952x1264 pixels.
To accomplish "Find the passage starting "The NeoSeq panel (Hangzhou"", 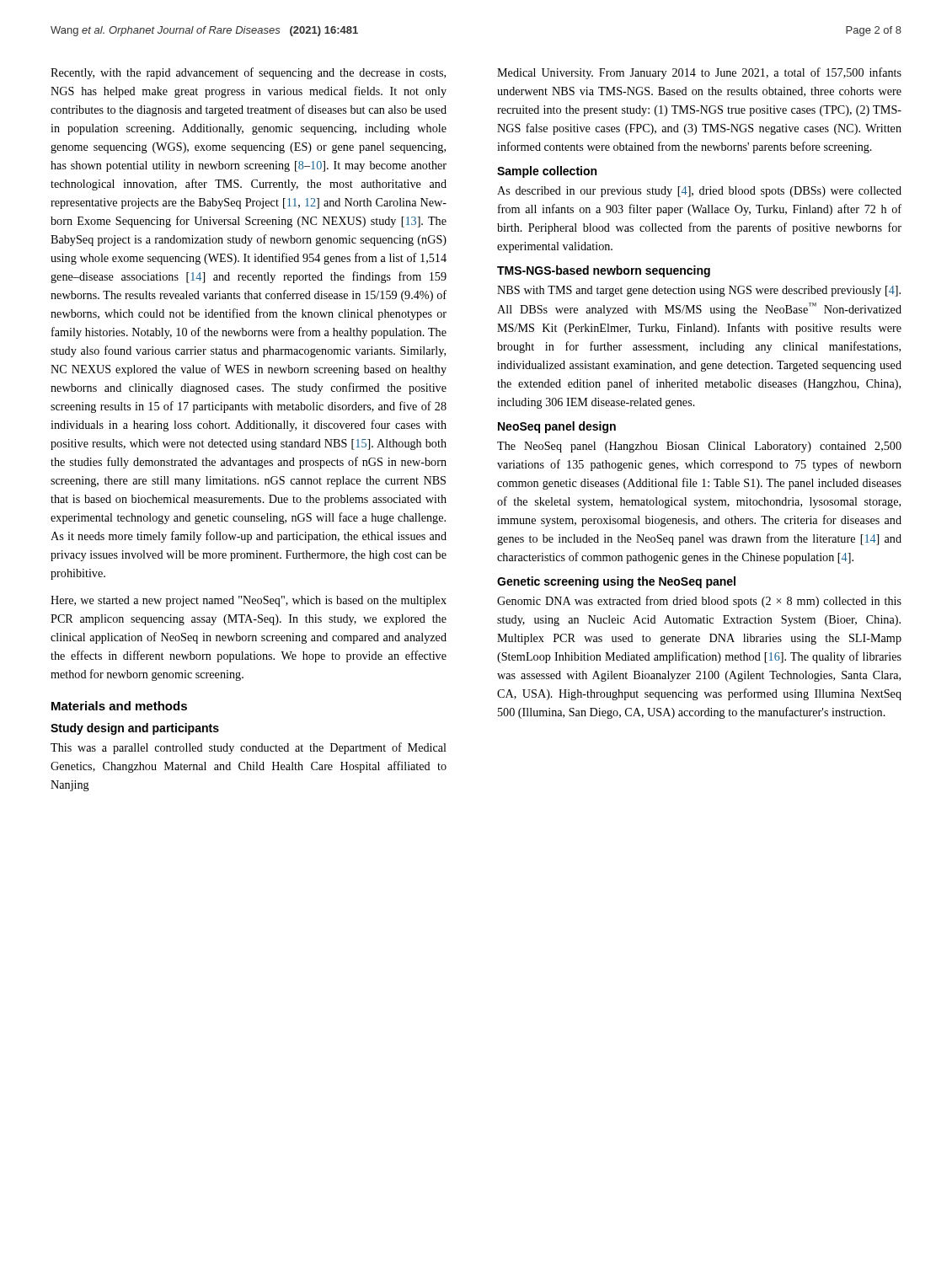I will pos(699,501).
